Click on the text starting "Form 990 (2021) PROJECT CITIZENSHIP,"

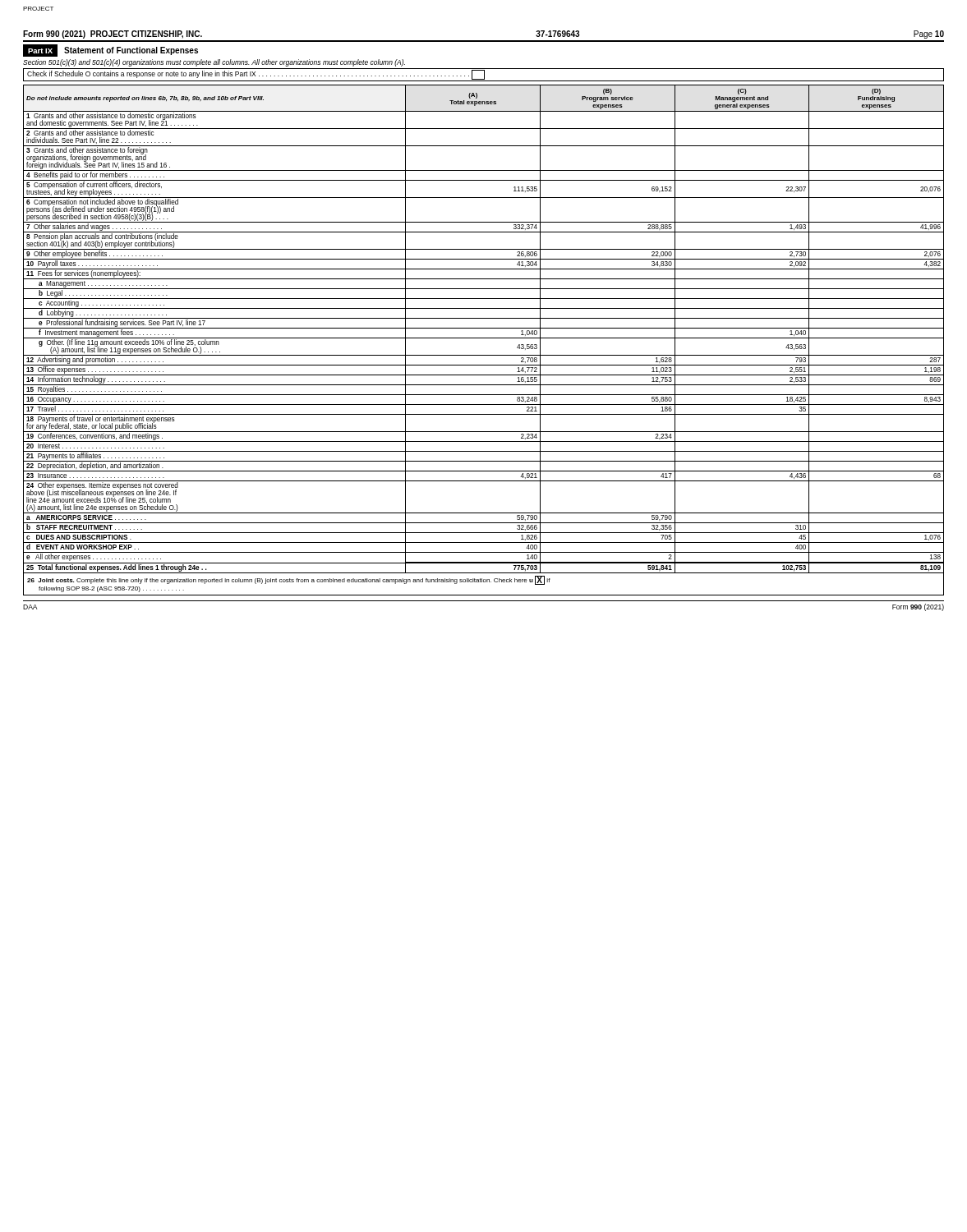coord(484,34)
